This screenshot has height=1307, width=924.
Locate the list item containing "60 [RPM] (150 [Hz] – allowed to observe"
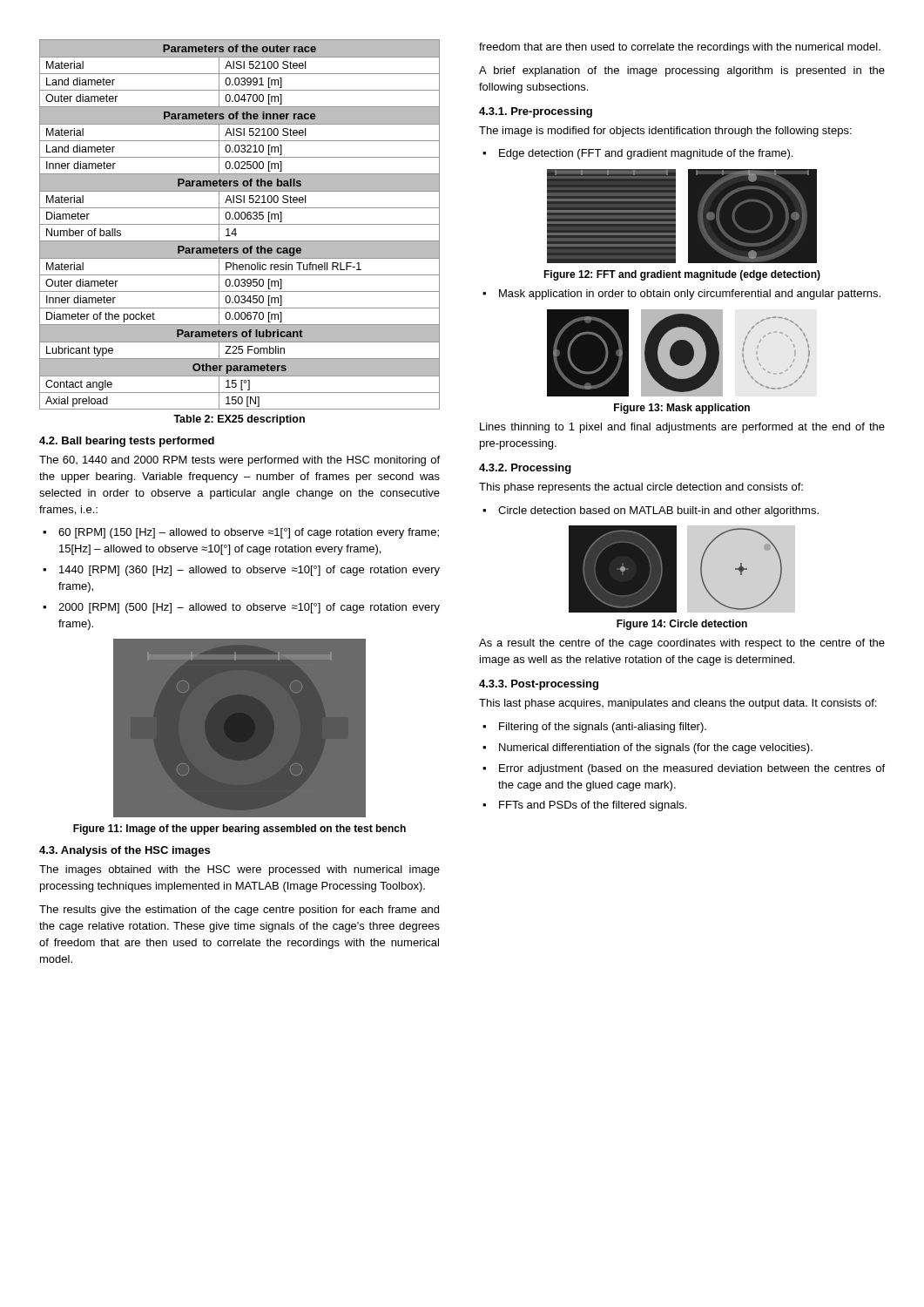(249, 540)
